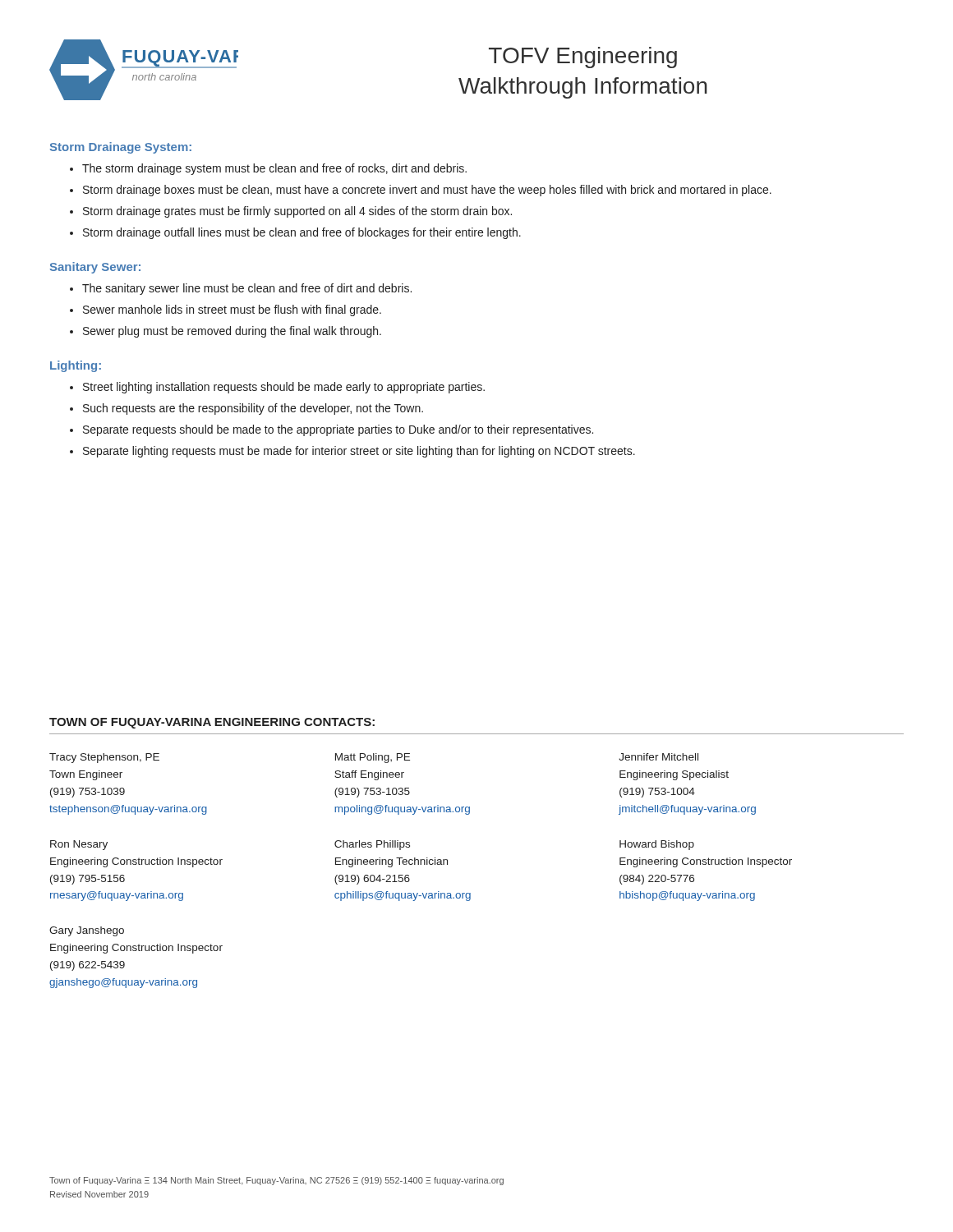Point to the passage starting "The sanitary sewer line must be"
This screenshot has height=1232, width=953.
pos(247,288)
